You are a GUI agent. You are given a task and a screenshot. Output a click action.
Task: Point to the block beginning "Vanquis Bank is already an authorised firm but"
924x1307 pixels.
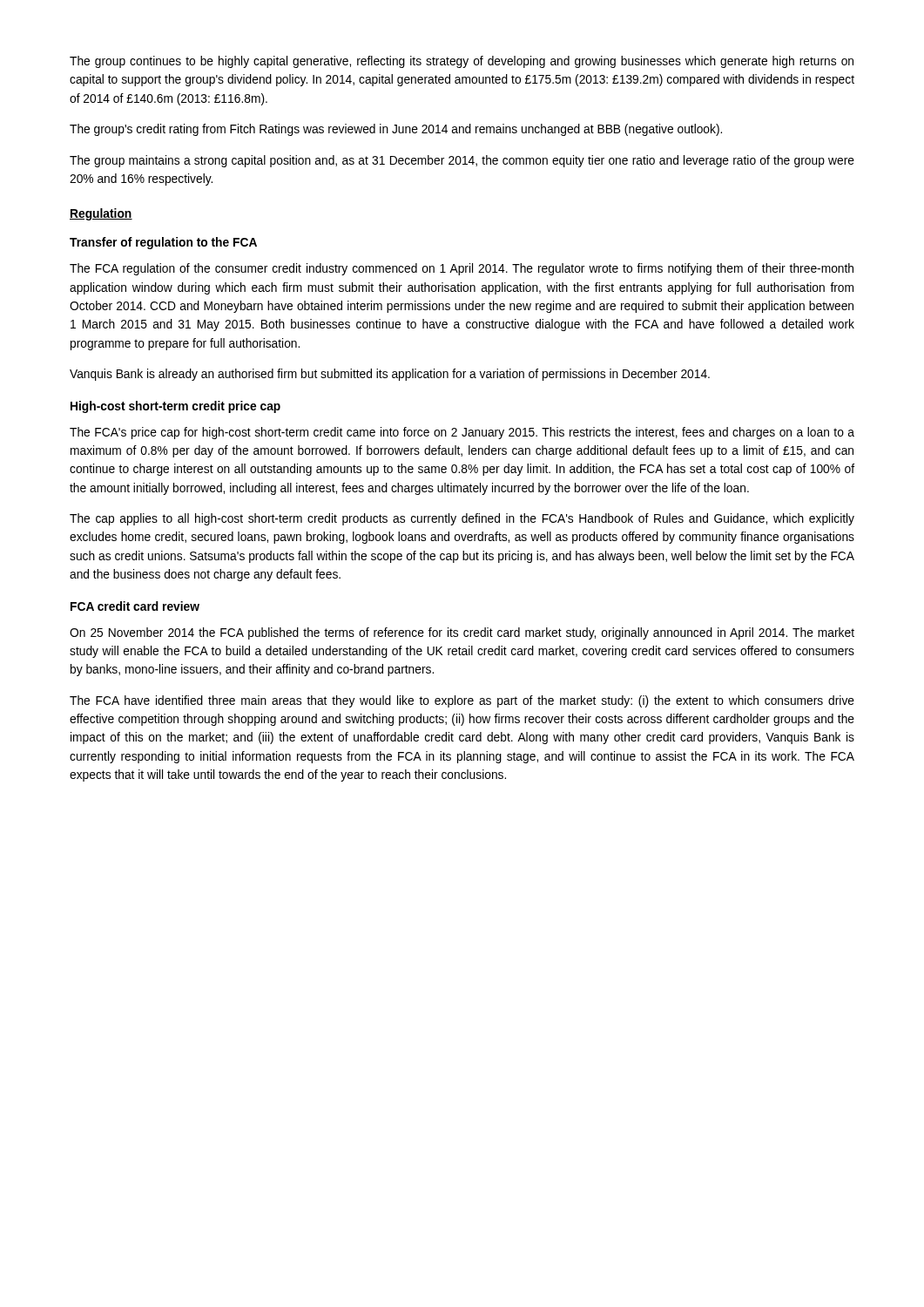coord(390,374)
